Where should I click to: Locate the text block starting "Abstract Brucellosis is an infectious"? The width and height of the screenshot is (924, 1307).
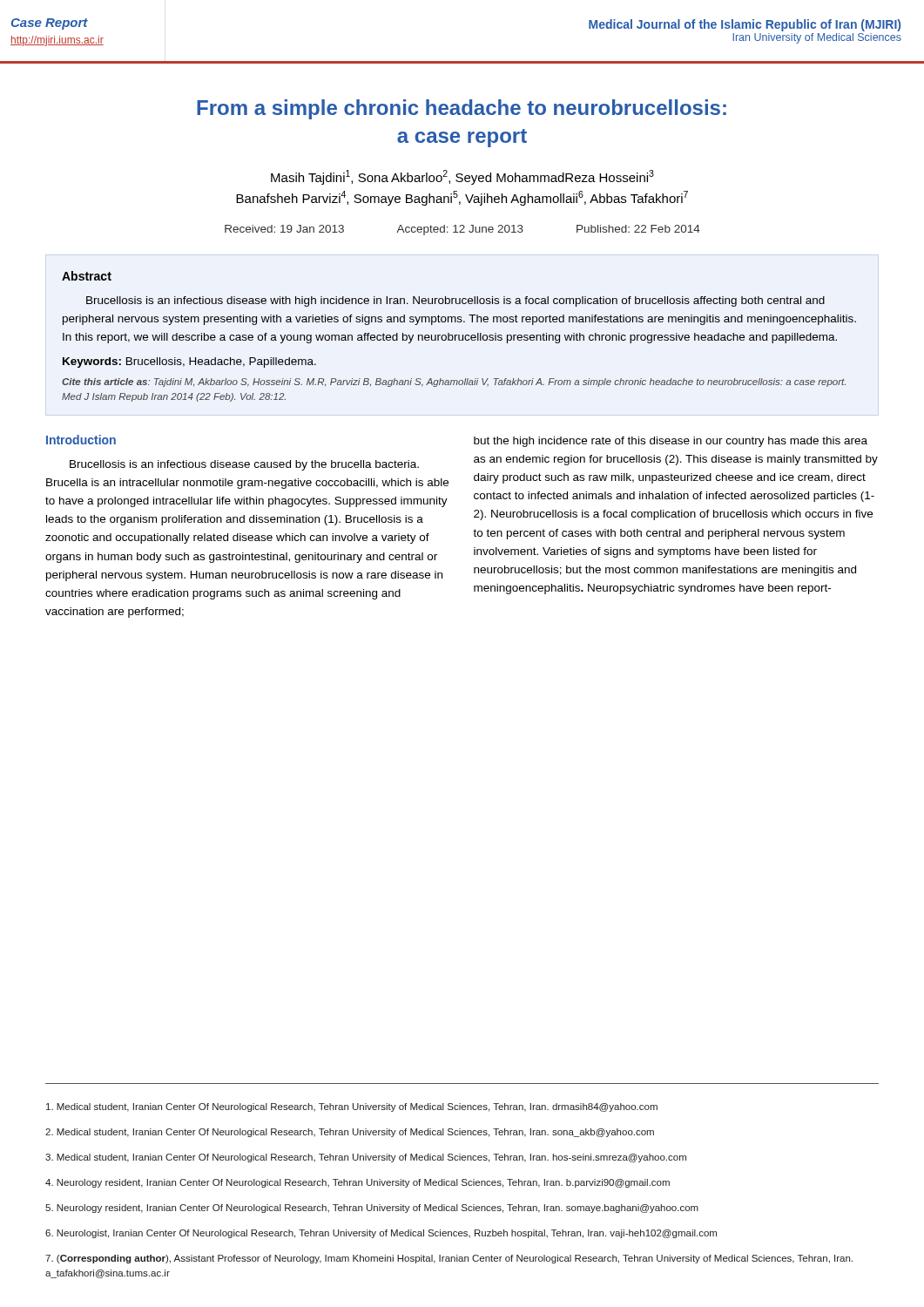(x=462, y=336)
